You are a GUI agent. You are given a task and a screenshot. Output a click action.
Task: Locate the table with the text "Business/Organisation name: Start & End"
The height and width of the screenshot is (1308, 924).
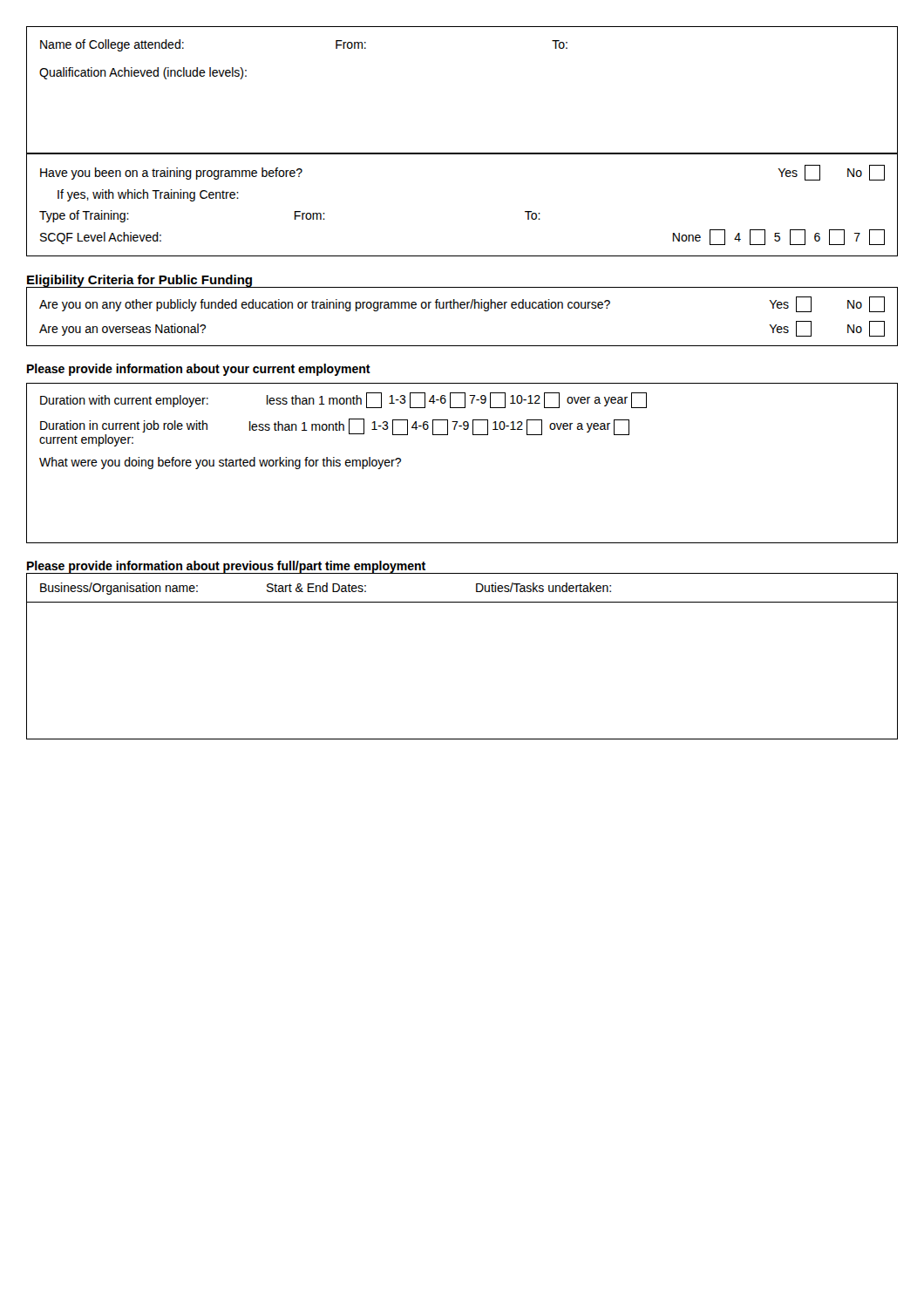pos(462,656)
